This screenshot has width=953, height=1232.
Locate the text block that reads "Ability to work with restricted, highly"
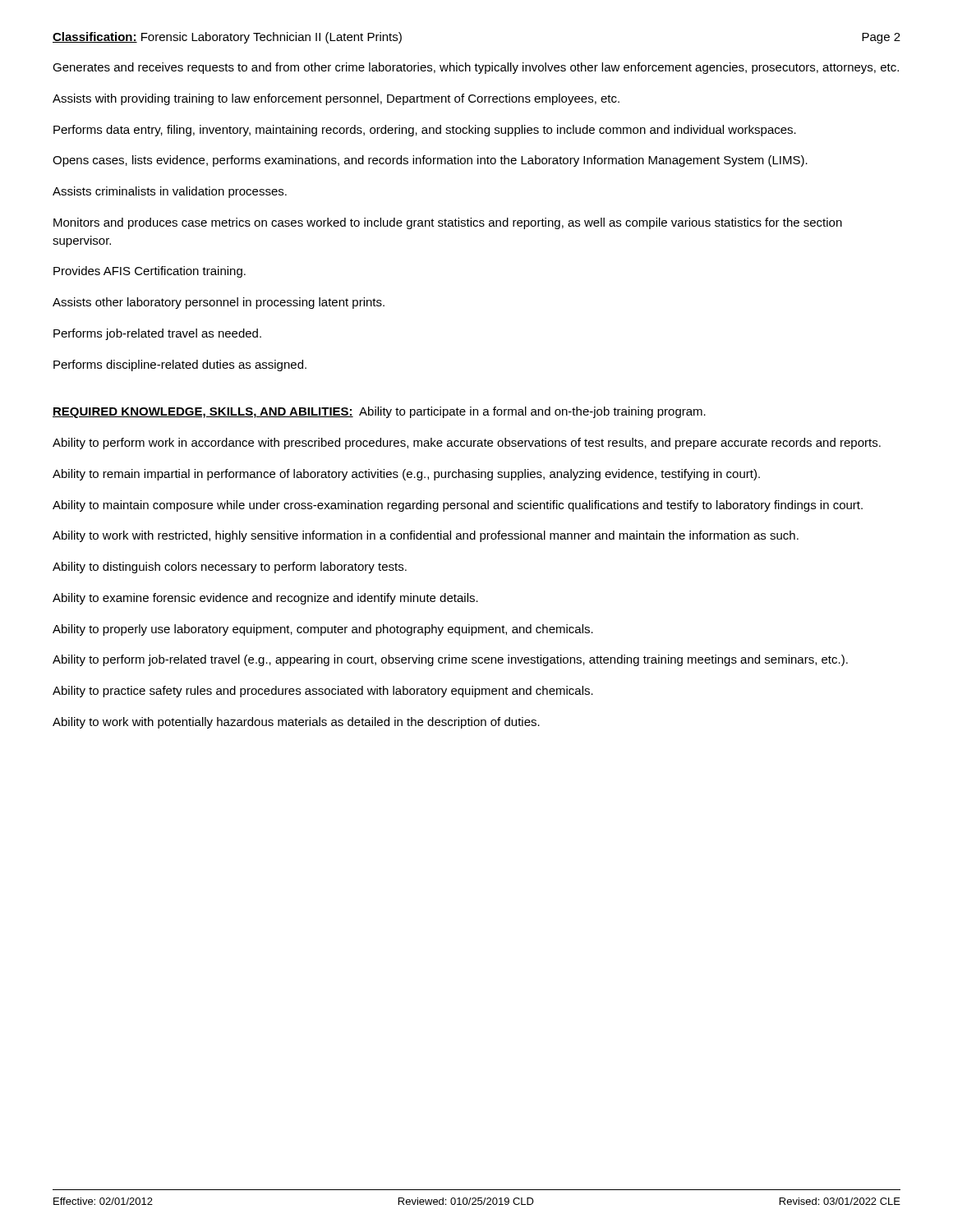426,535
